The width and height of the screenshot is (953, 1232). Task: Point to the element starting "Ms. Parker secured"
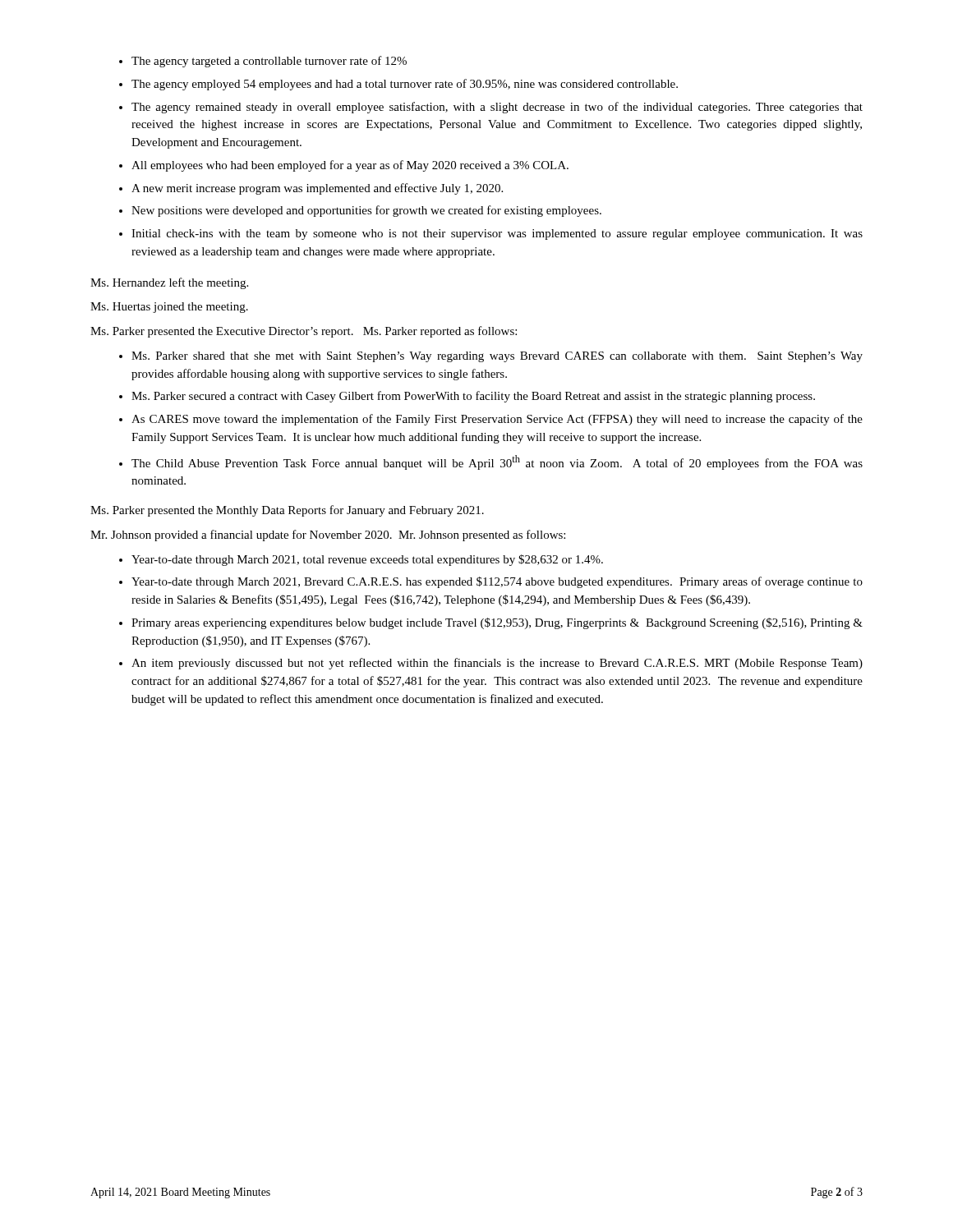tap(474, 396)
